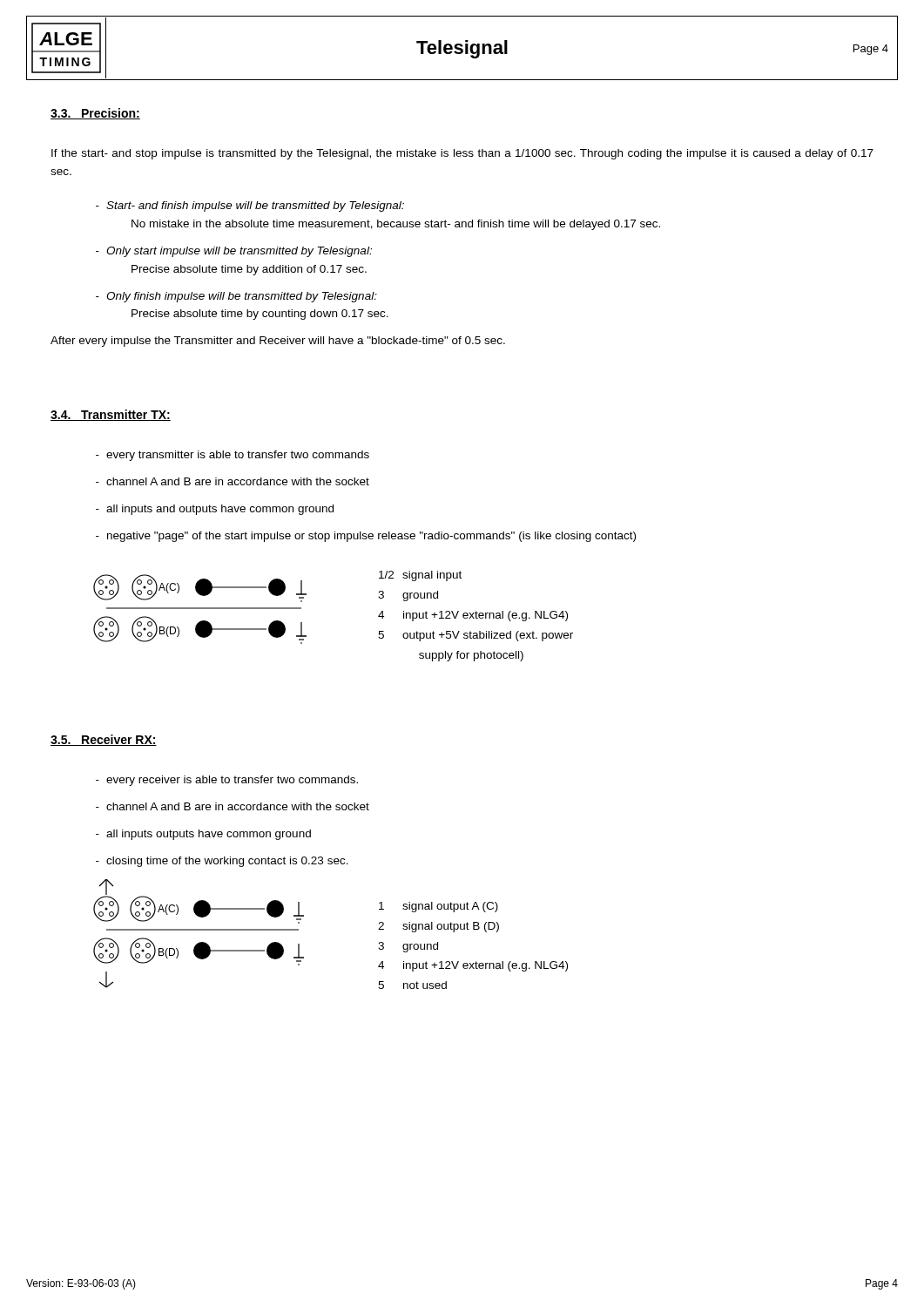
Task: Where is the passage that starts "- Only start impulse will be"?
Action: click(234, 252)
